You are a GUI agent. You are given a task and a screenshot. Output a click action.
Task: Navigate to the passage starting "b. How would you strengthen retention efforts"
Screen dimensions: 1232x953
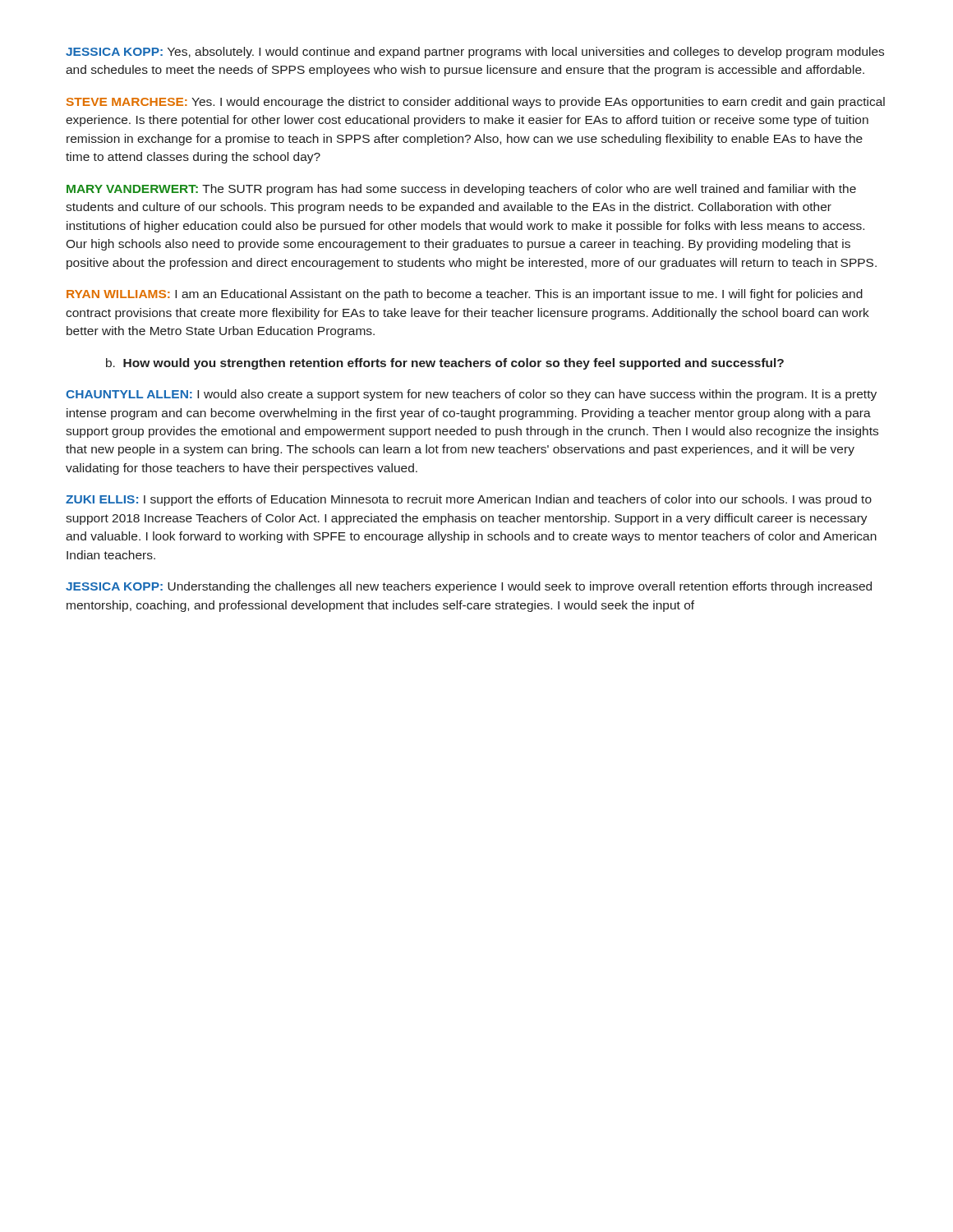point(445,362)
